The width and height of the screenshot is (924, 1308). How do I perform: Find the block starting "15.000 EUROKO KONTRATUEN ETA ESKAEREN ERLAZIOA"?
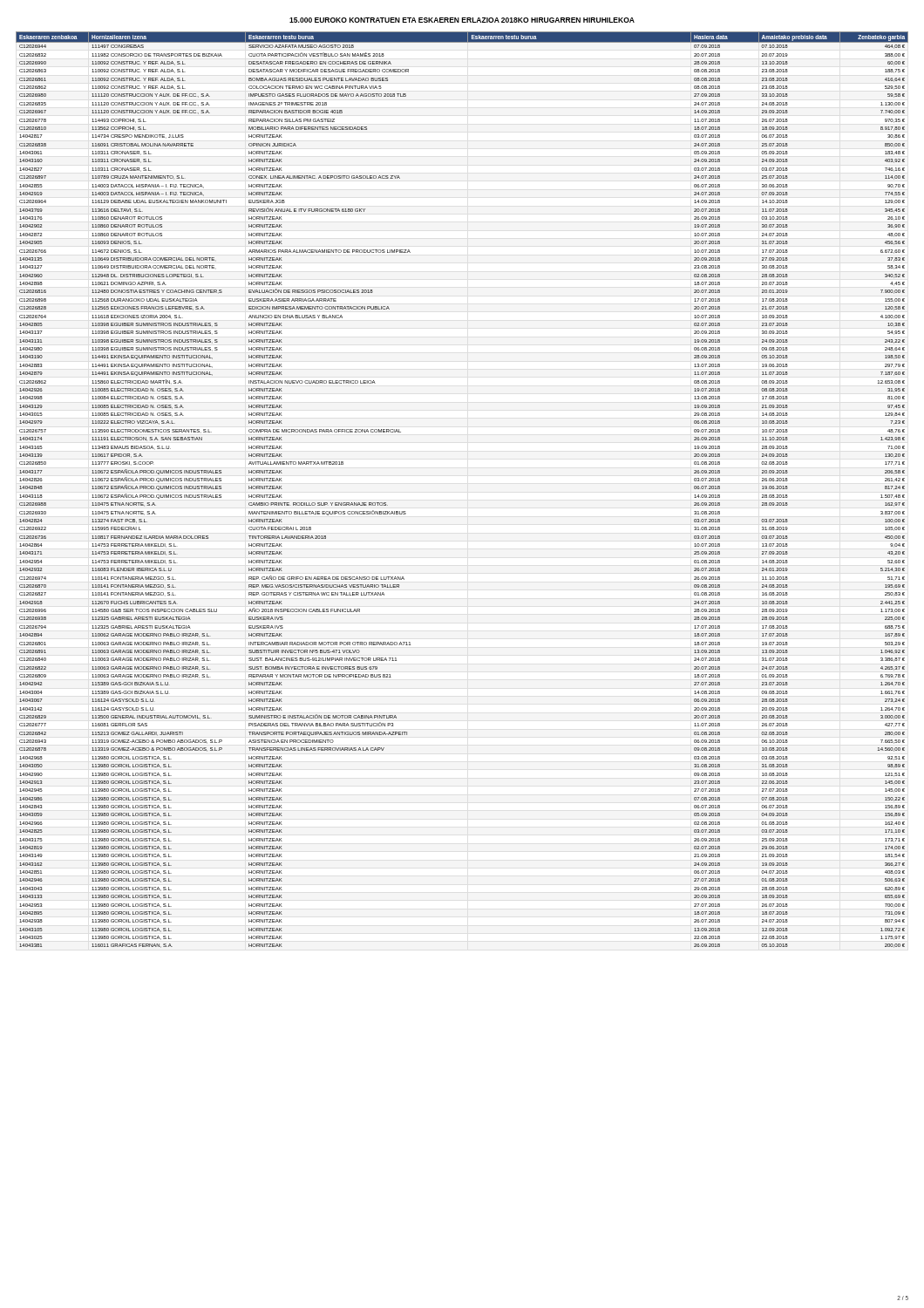tap(462, 20)
